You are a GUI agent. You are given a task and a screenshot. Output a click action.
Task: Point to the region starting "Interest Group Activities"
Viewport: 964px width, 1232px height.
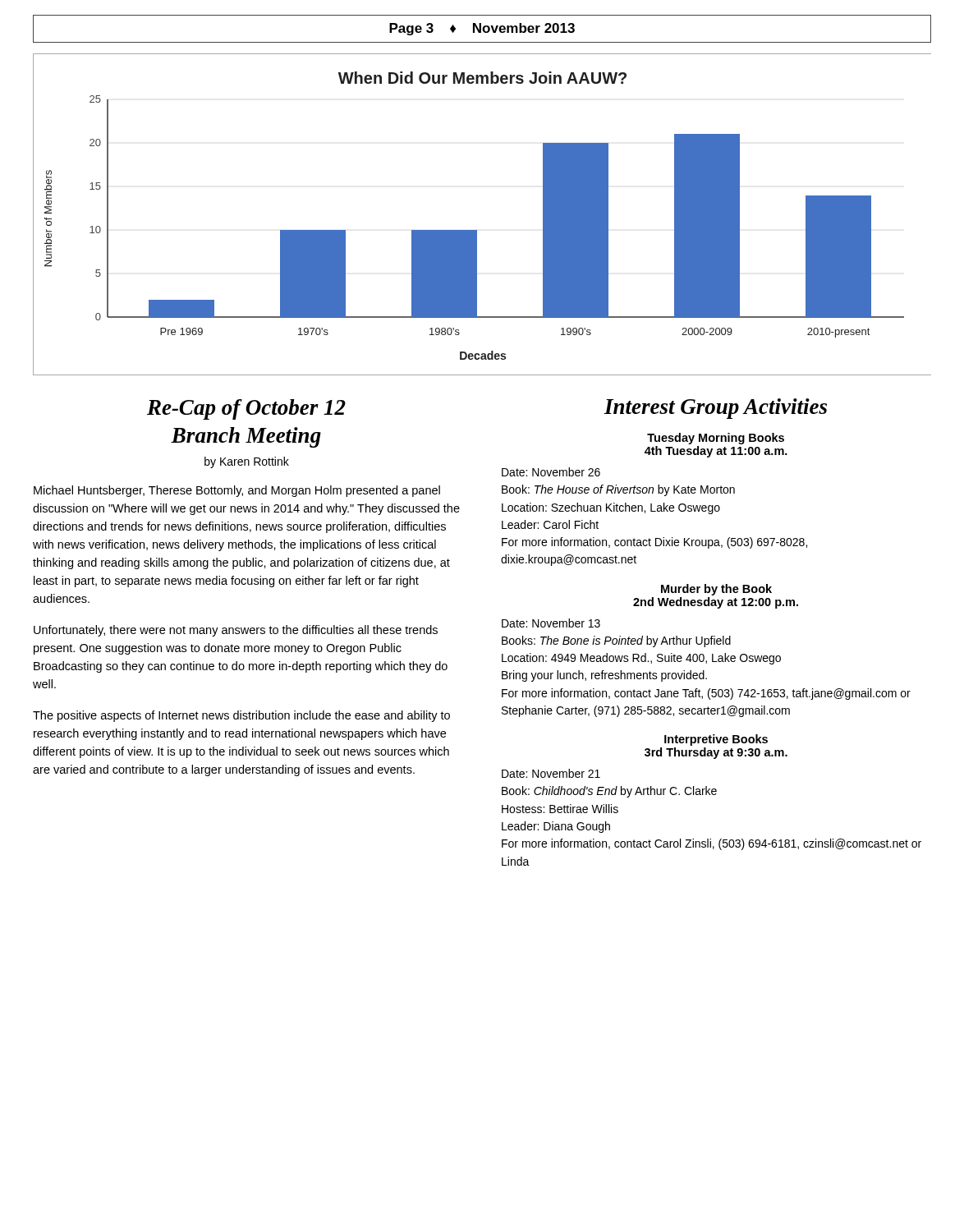pyautogui.click(x=716, y=407)
